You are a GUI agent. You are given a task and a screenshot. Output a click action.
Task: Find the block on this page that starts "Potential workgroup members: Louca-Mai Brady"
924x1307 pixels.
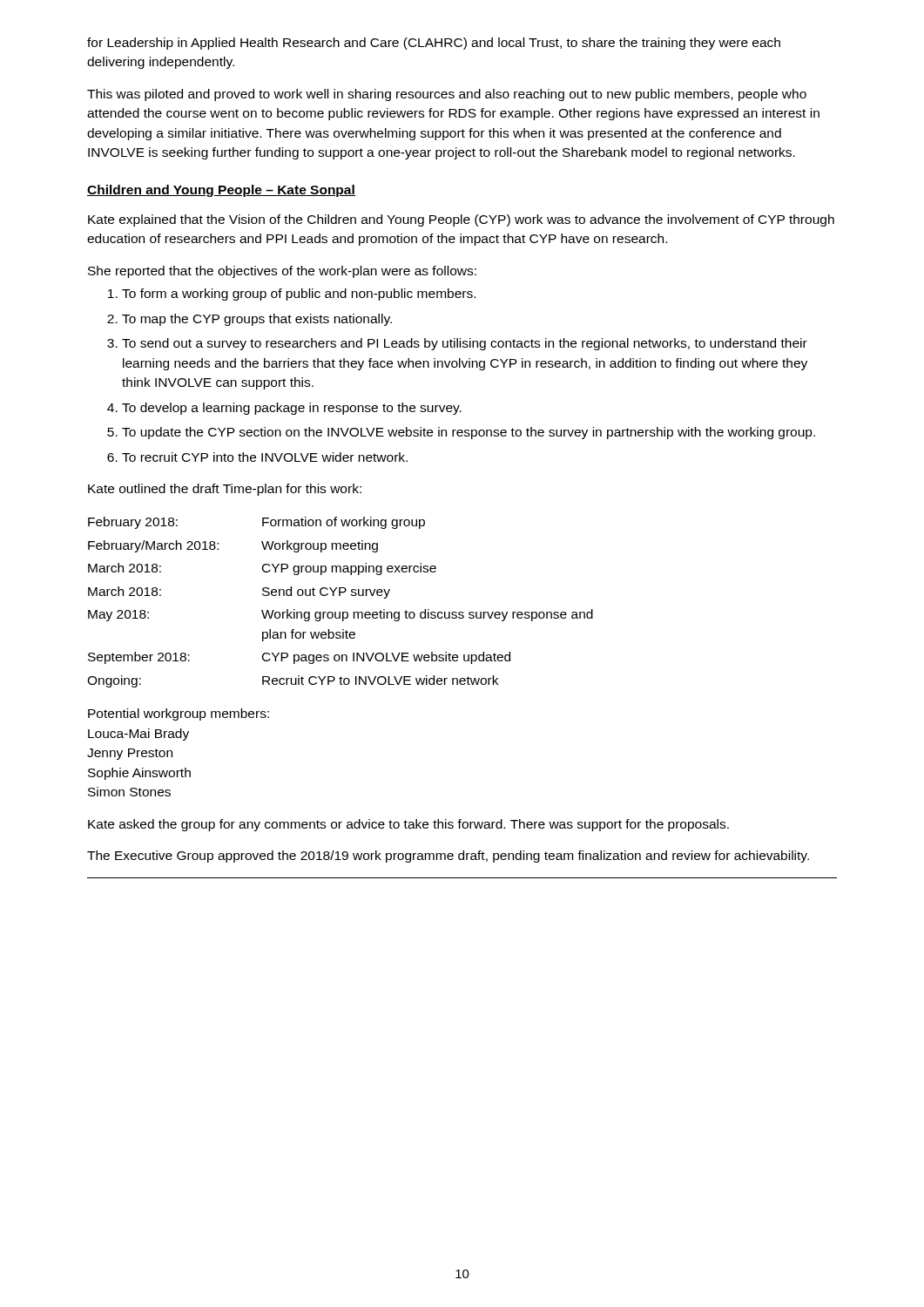(x=179, y=714)
